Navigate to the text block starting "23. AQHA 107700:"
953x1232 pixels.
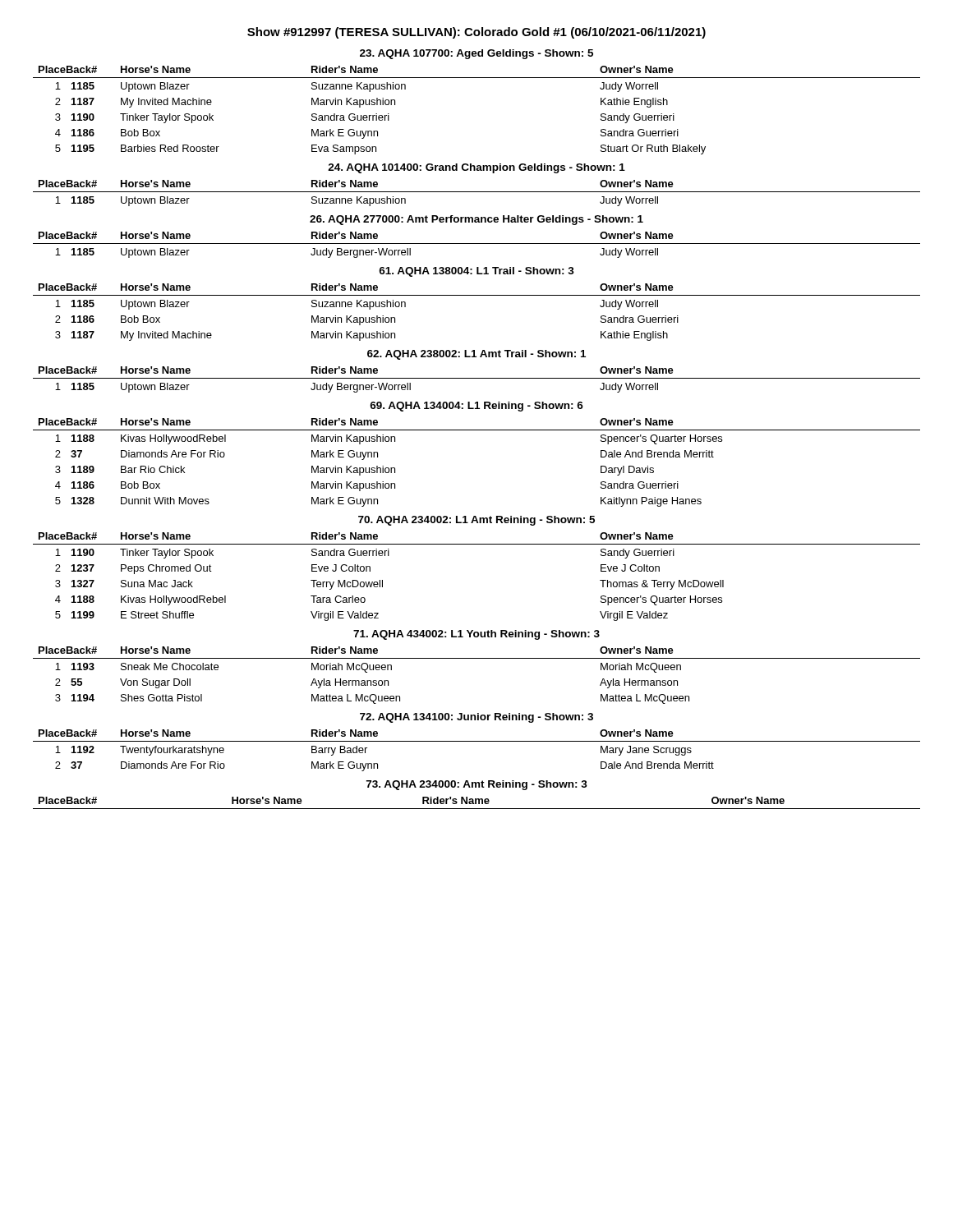(x=476, y=53)
